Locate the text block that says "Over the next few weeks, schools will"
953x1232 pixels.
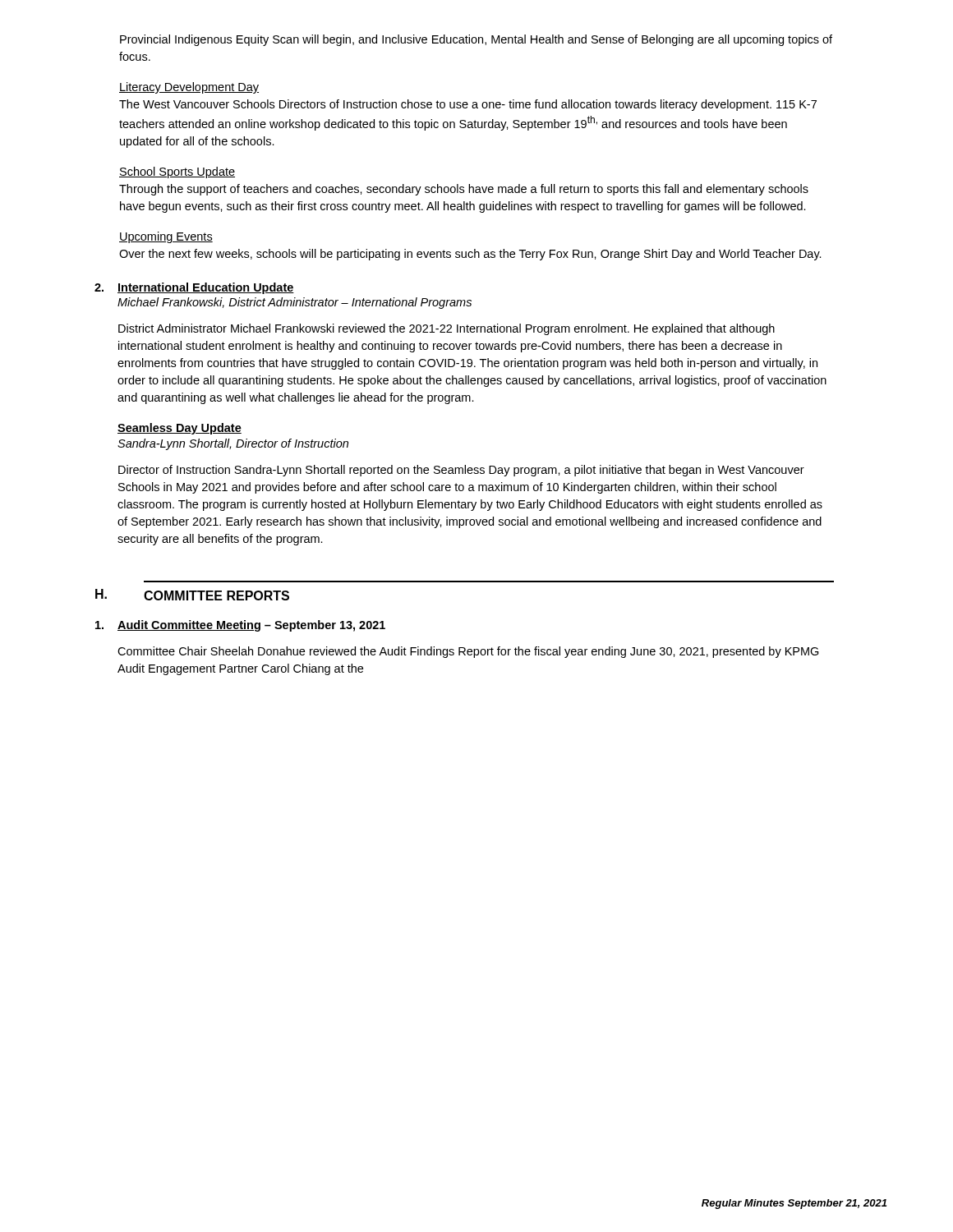(476, 254)
